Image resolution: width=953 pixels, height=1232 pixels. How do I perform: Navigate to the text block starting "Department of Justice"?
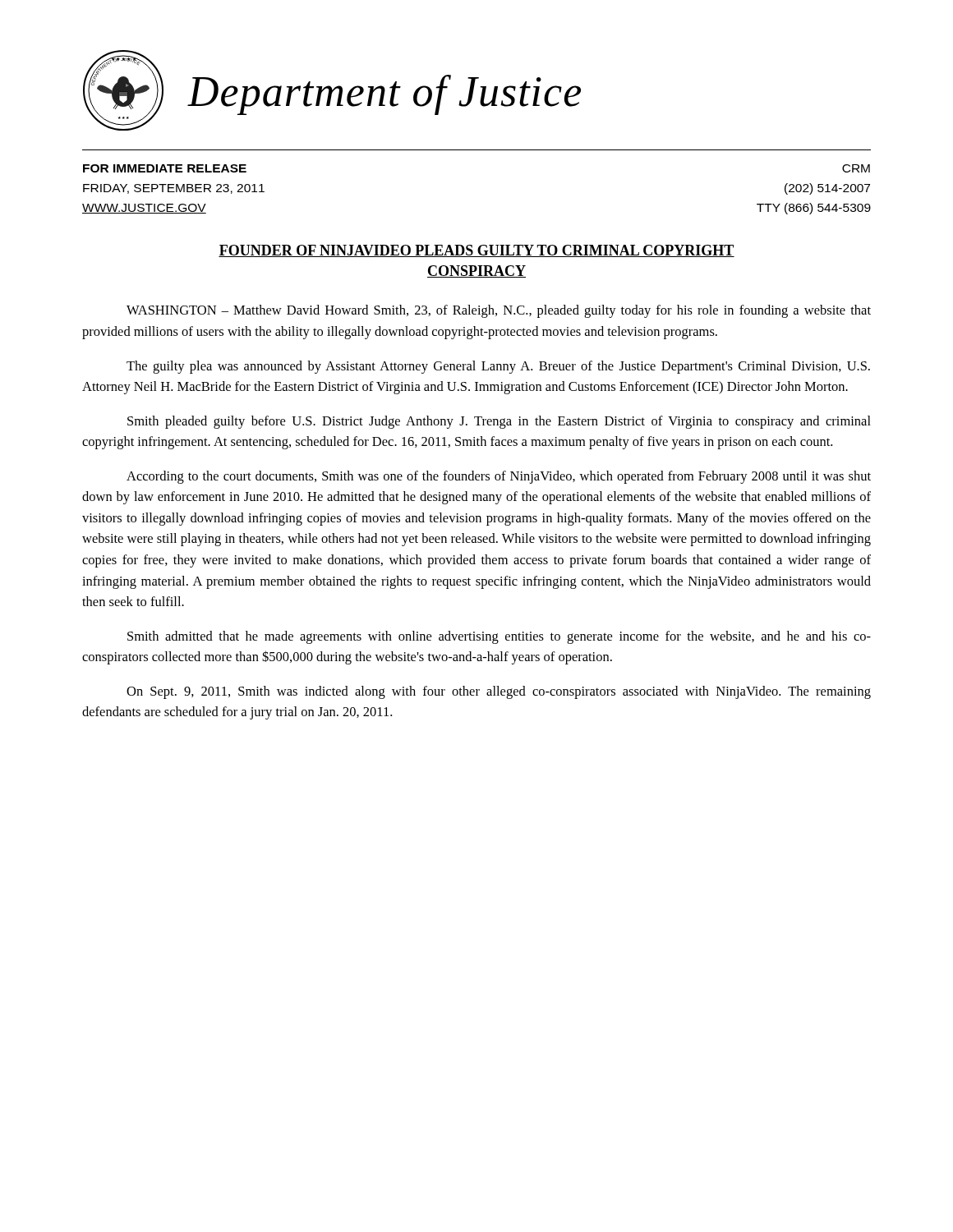[x=385, y=92]
